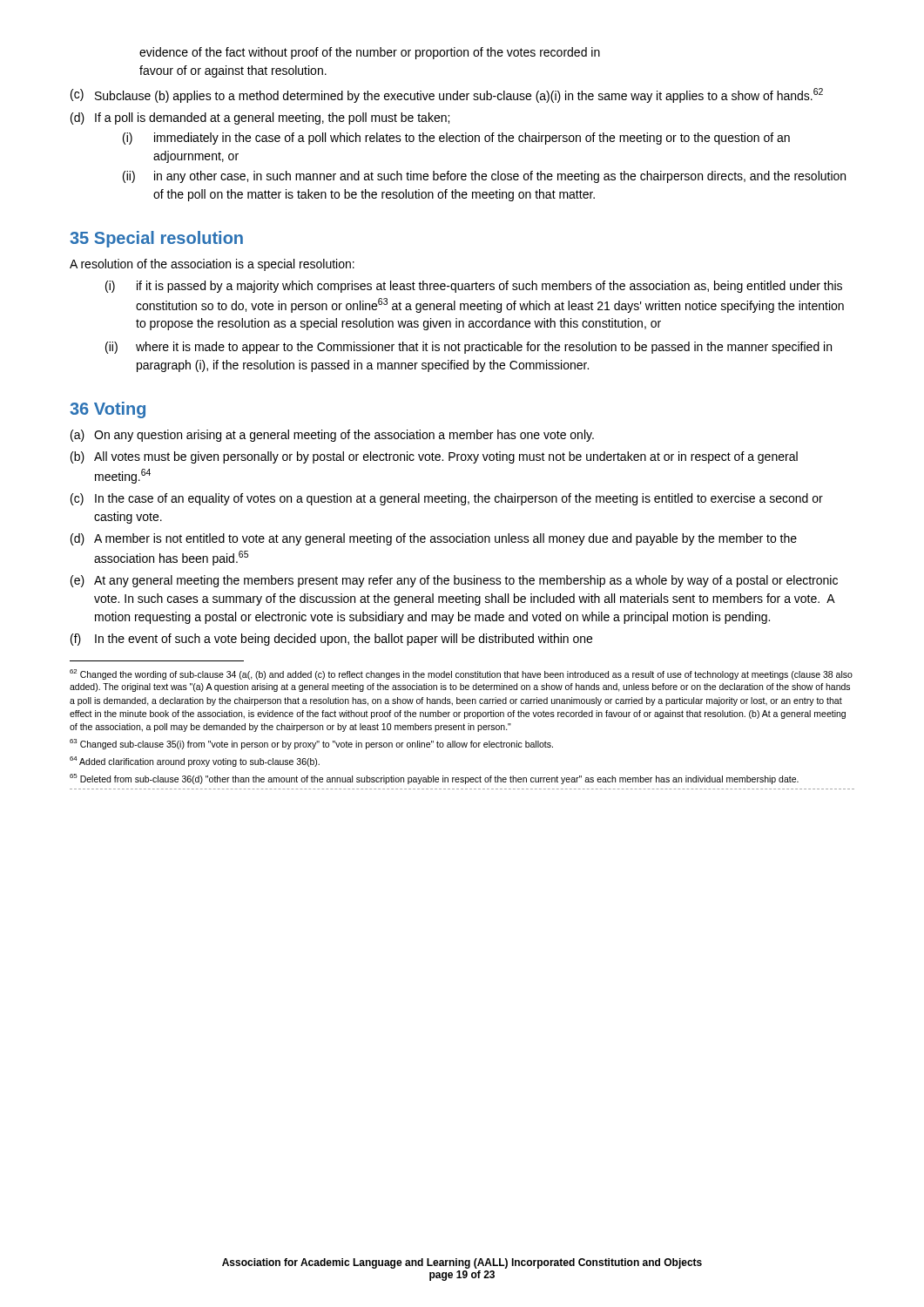Click on the list item that reads "(d) If a poll is demanded at a"

260,119
